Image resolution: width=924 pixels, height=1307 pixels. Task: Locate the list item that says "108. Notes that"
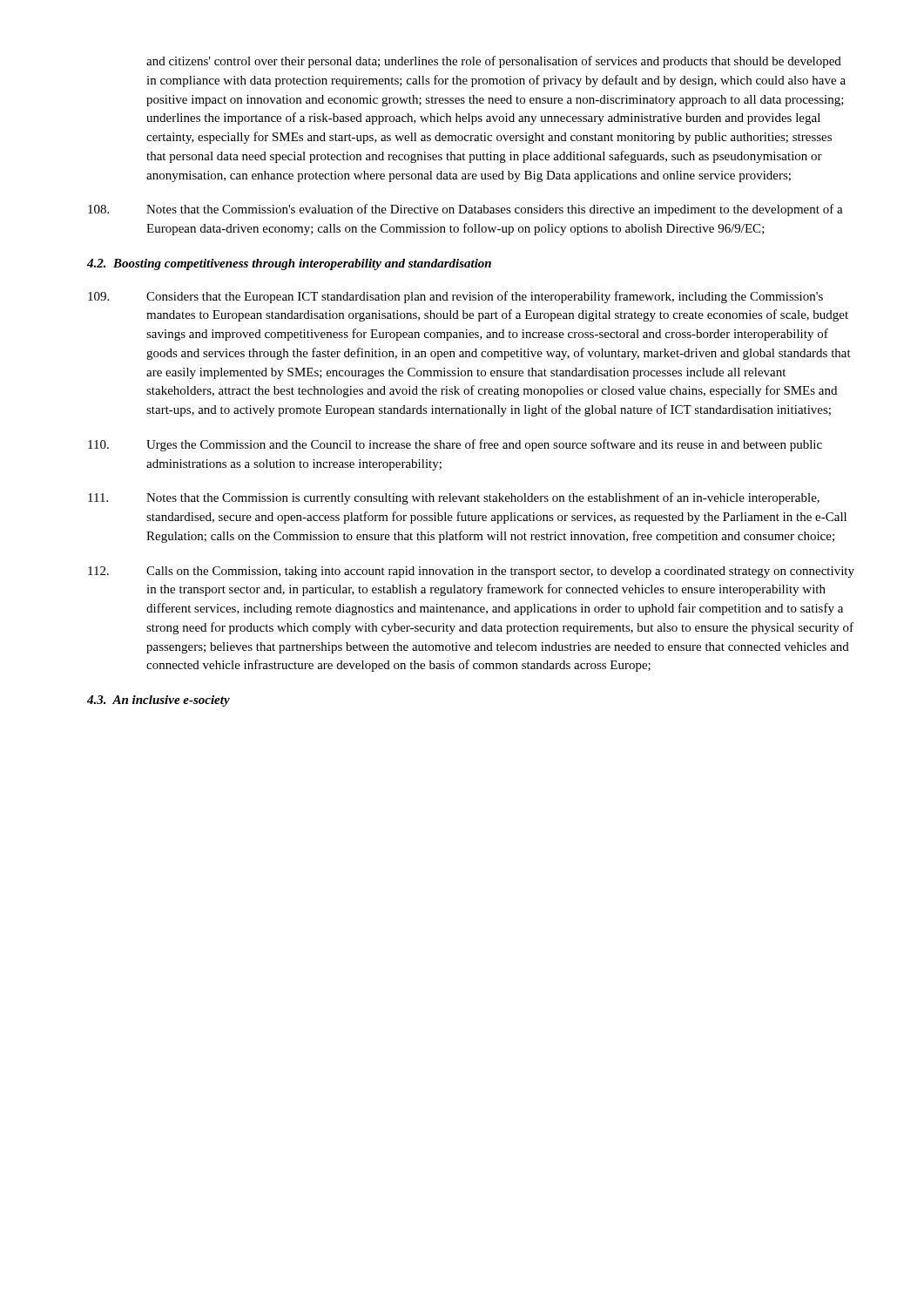[x=471, y=220]
